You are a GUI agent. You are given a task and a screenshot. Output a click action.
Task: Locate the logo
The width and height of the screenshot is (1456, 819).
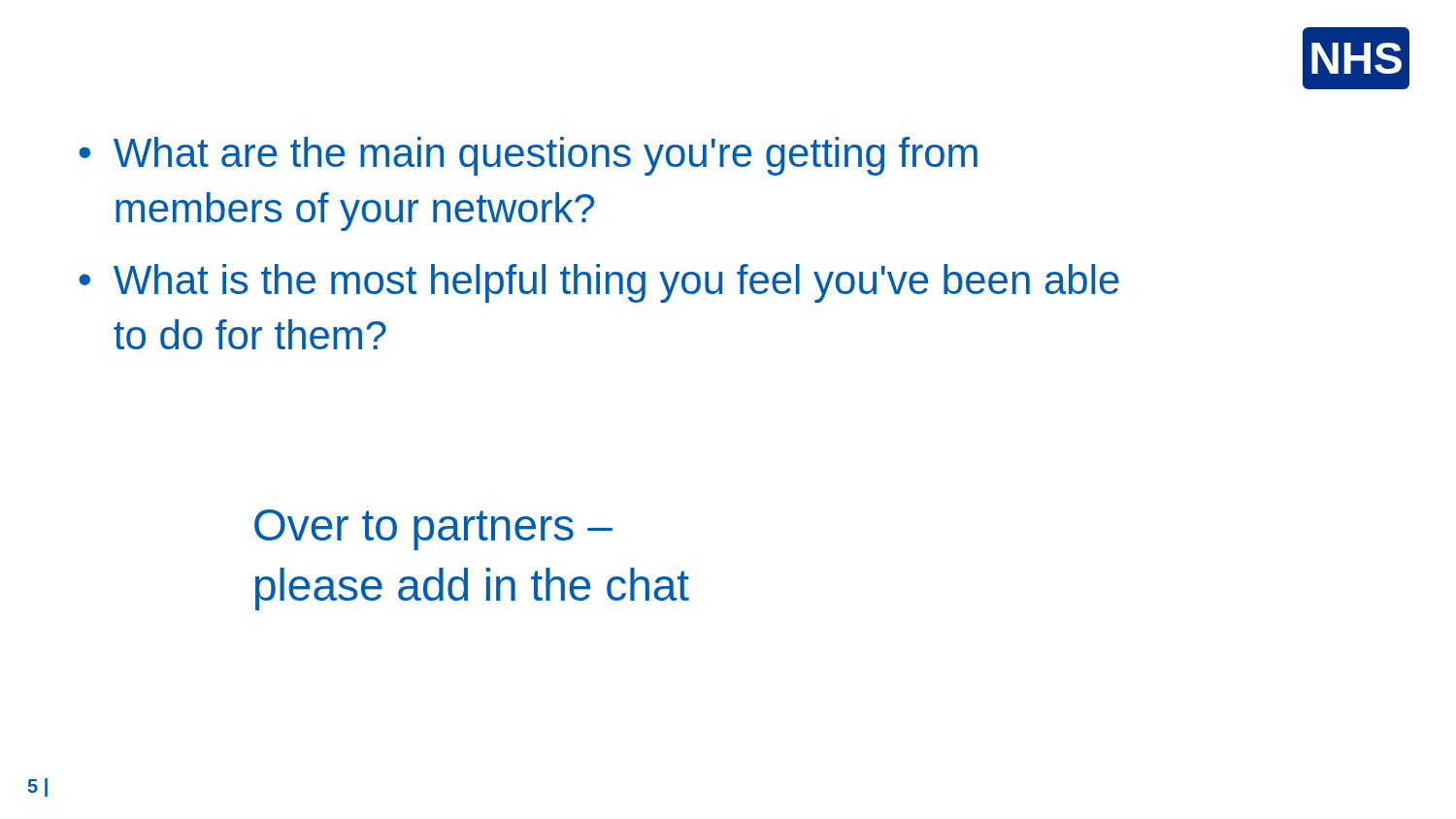click(x=1356, y=58)
